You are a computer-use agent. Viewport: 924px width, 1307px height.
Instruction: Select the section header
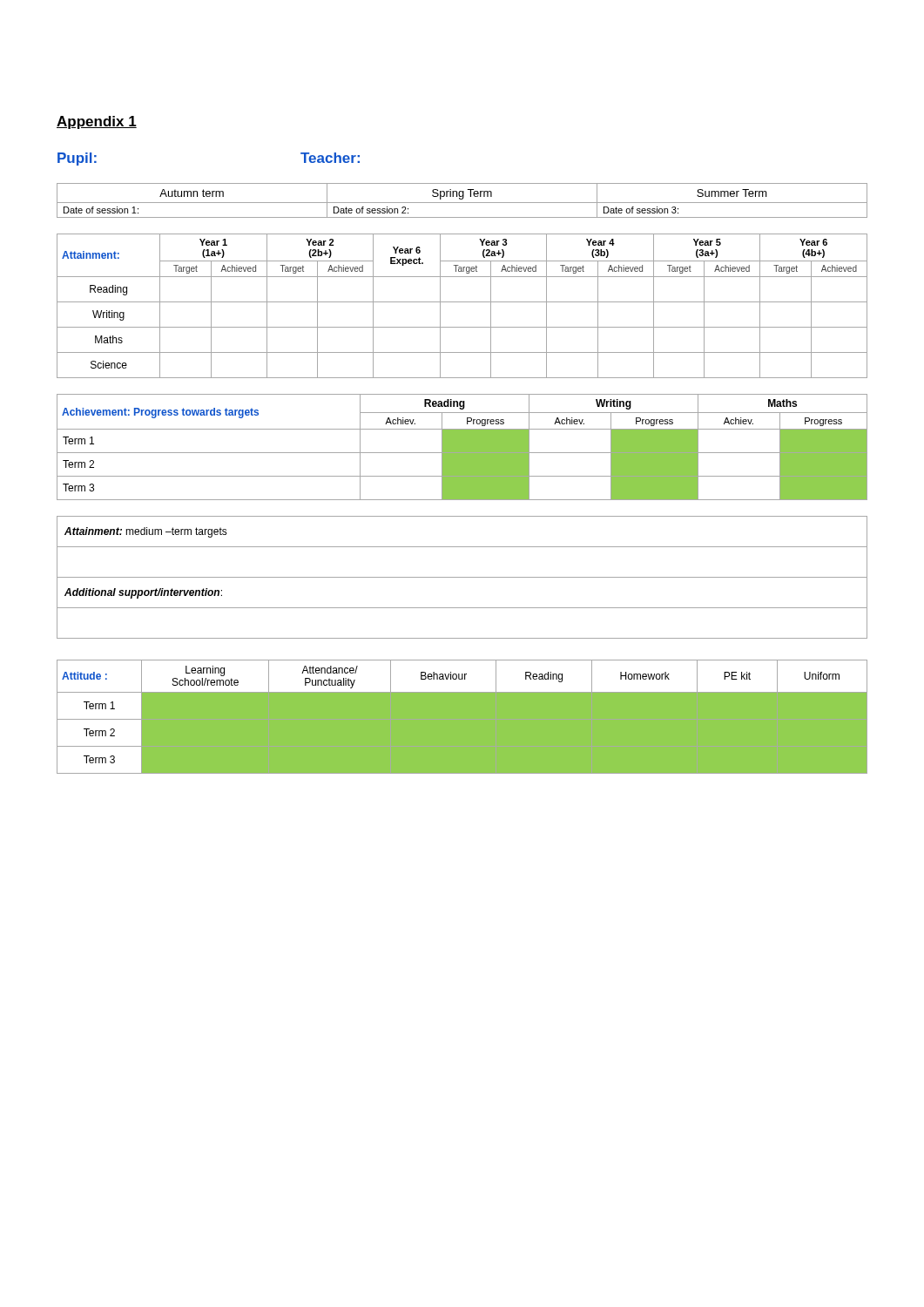point(97,122)
